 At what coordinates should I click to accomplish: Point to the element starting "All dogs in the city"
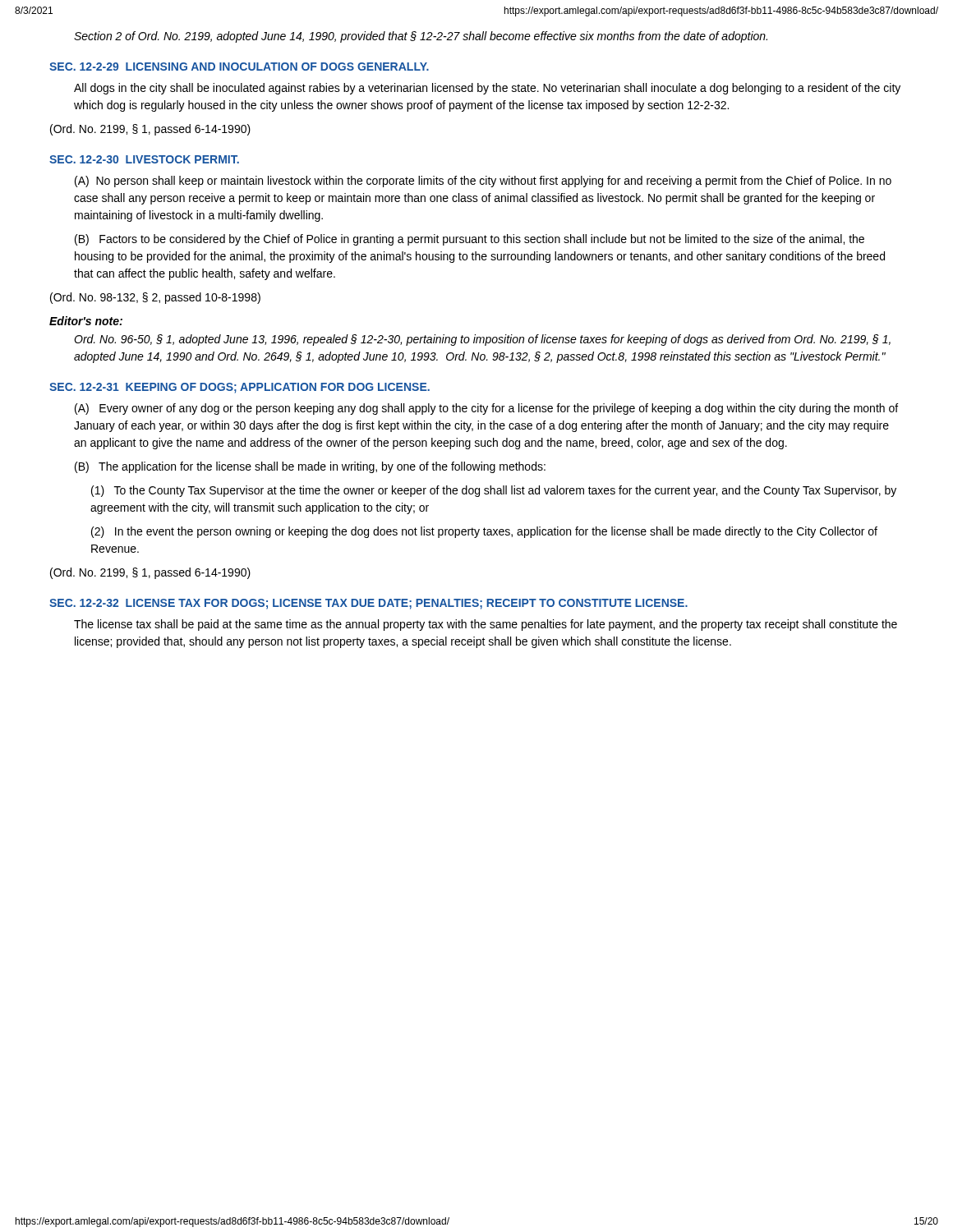(487, 97)
